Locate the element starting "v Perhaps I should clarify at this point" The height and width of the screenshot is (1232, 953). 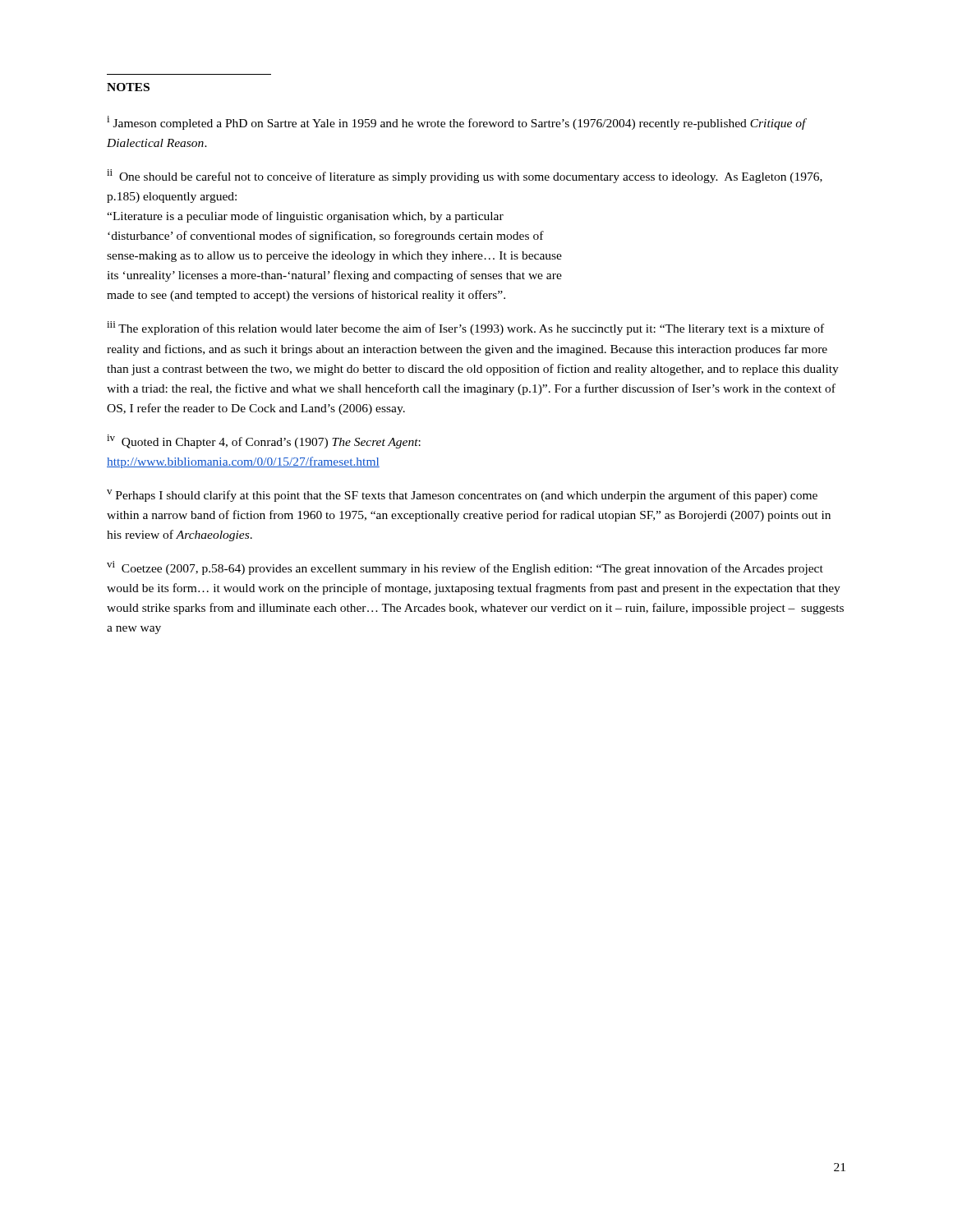pyautogui.click(x=476, y=514)
